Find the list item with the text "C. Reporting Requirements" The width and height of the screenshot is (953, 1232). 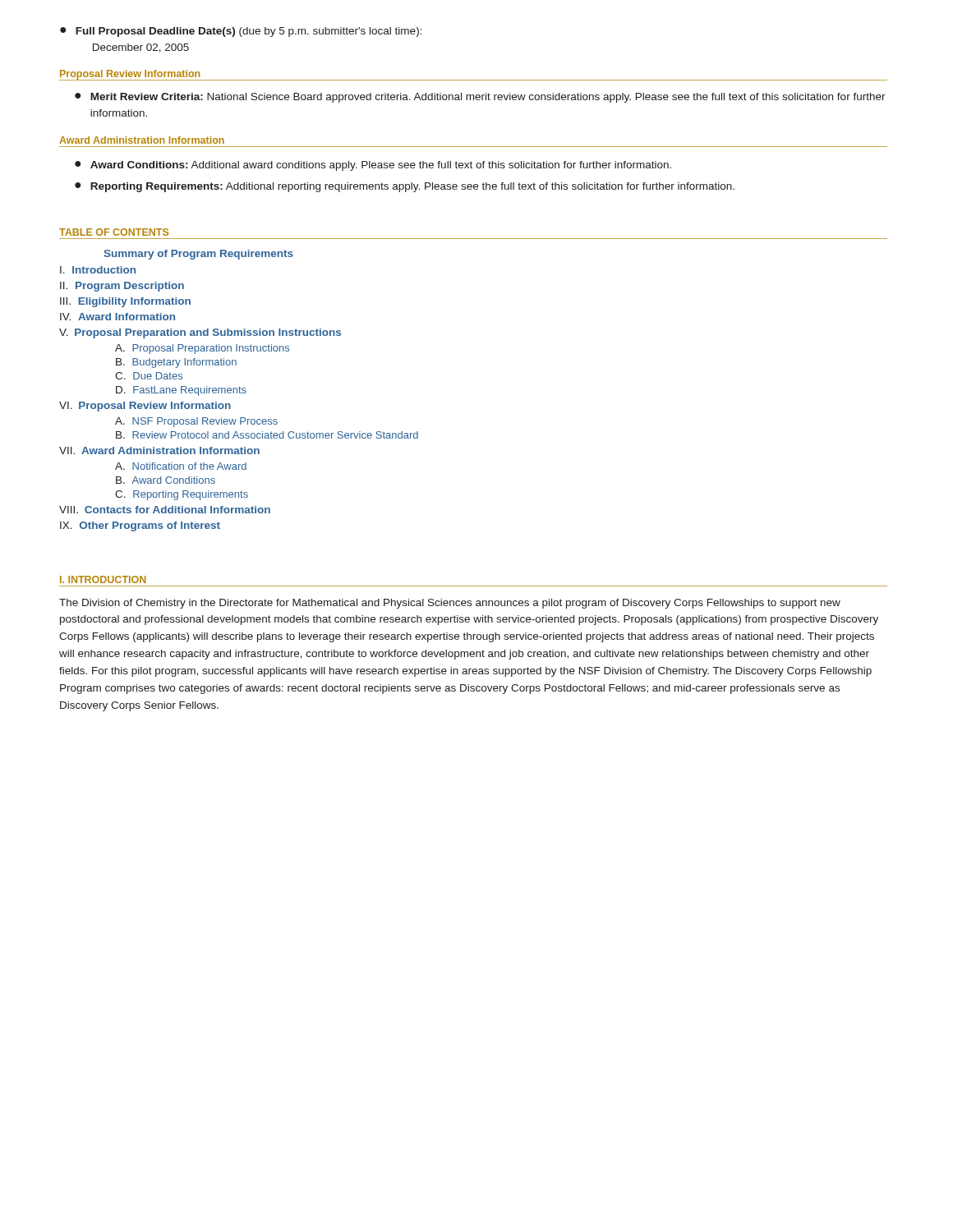(182, 494)
